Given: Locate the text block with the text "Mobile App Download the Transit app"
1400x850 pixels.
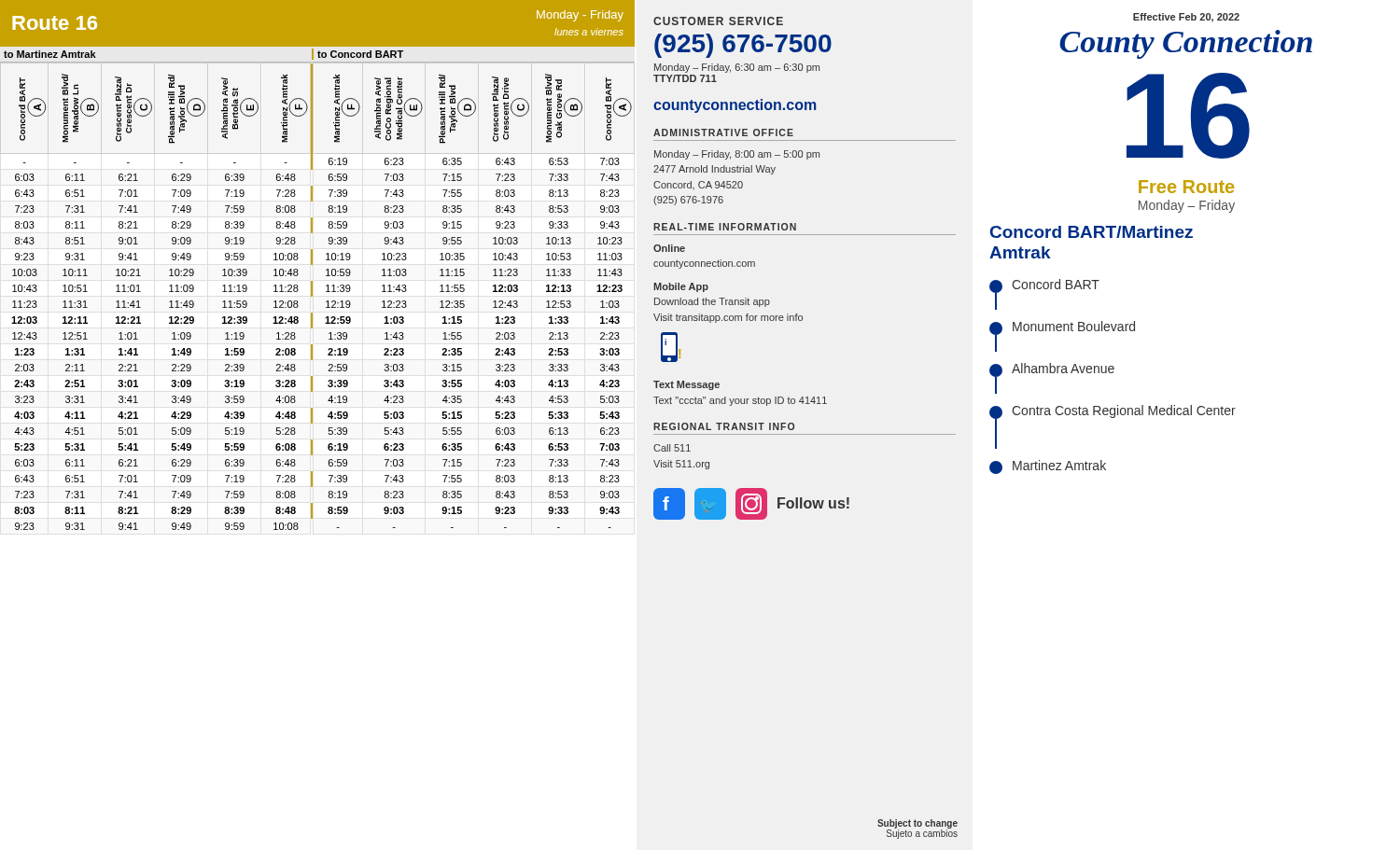Looking at the screenshot, I should (x=728, y=301).
